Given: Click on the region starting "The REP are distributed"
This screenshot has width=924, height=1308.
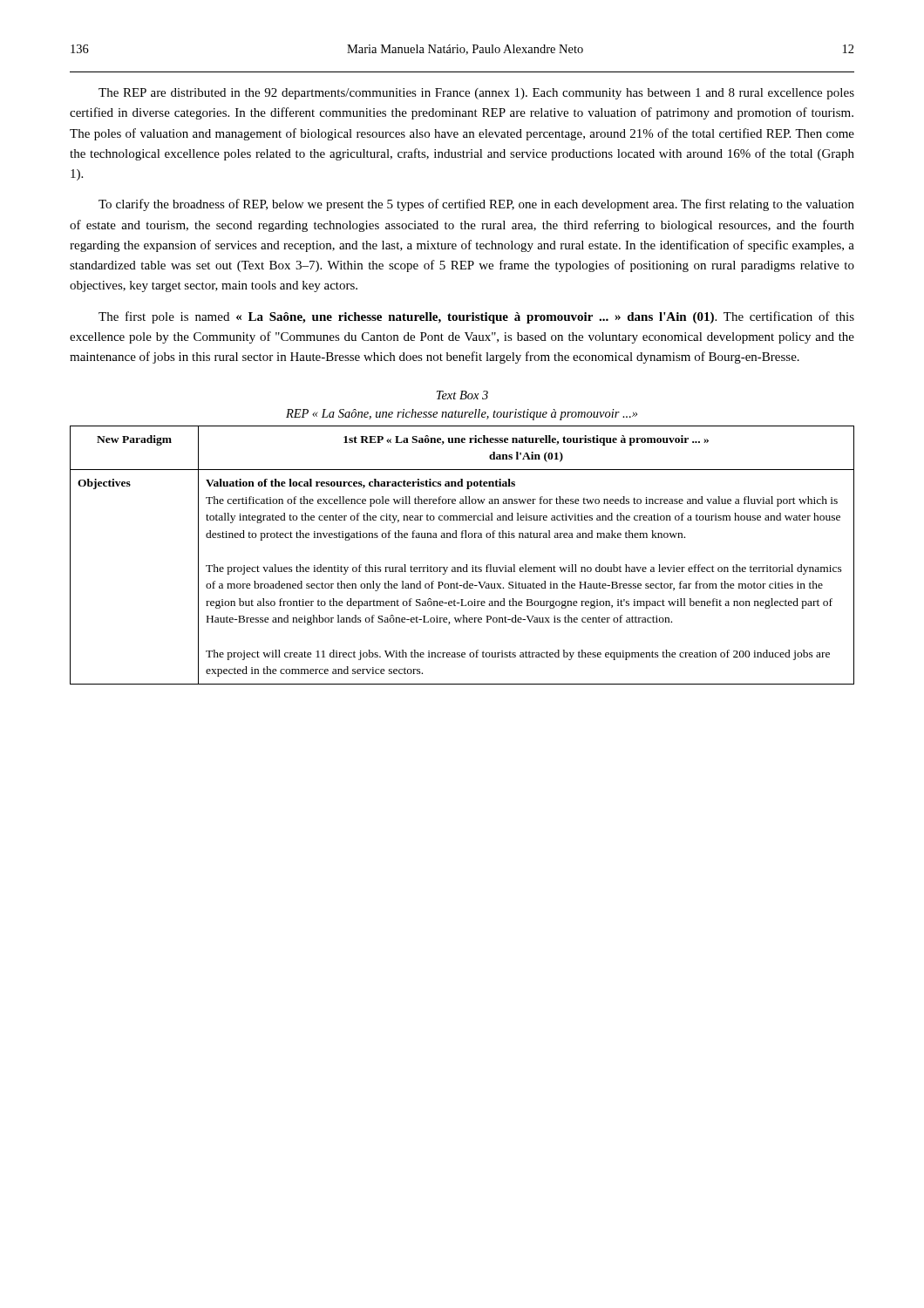Looking at the screenshot, I should click(462, 133).
